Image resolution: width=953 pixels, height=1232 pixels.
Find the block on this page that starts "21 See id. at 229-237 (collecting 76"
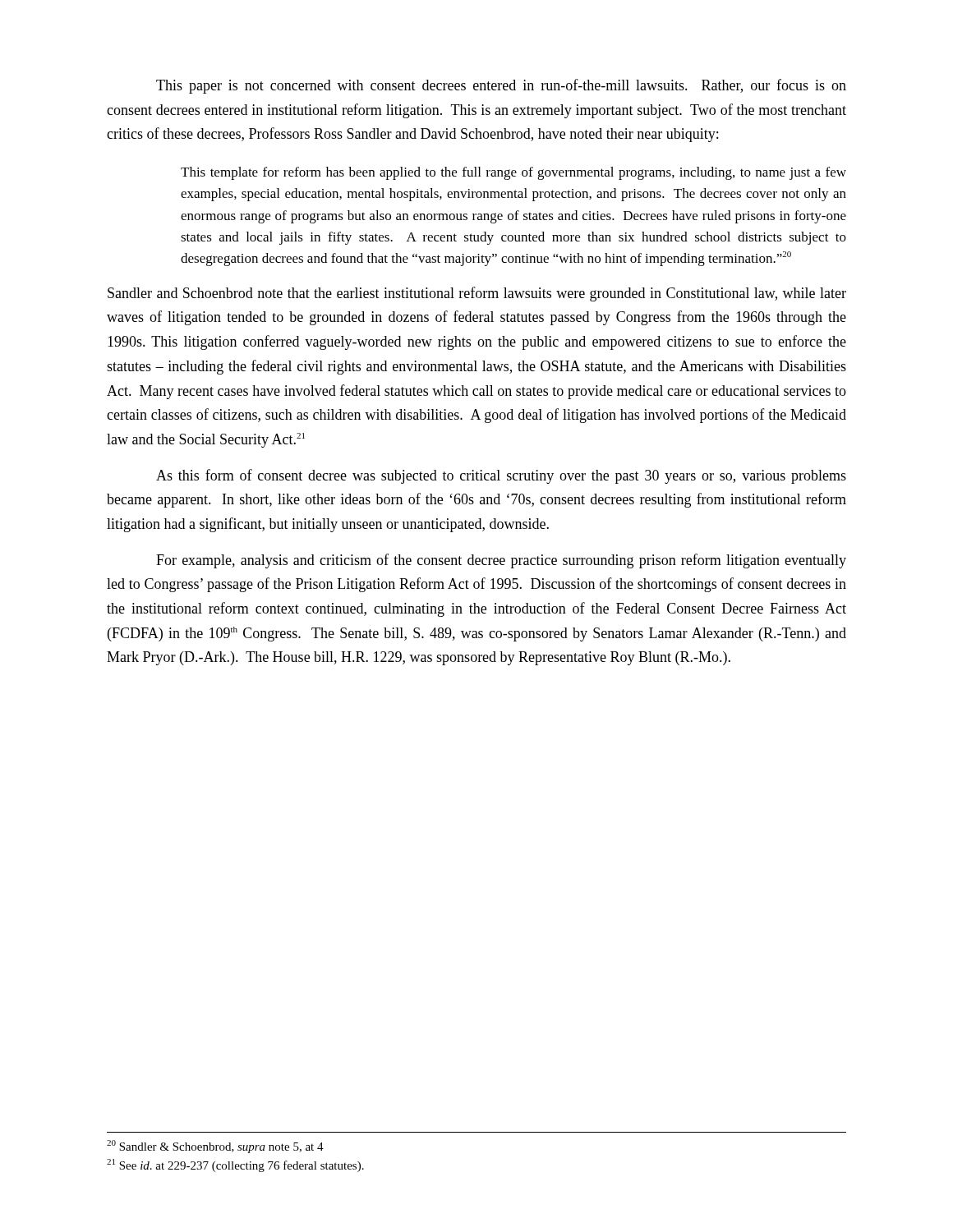click(x=236, y=1164)
